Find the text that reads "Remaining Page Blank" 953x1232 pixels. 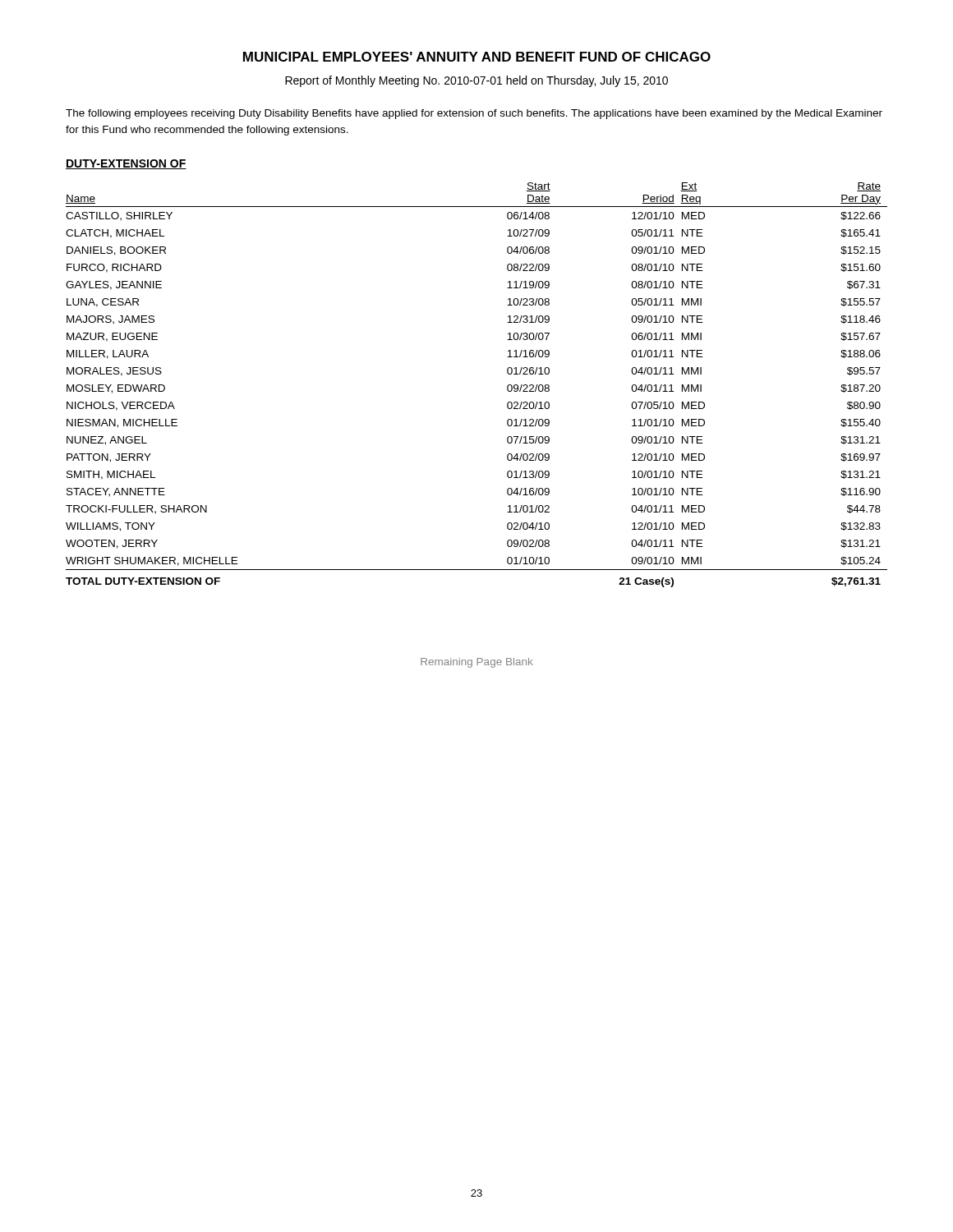click(x=476, y=661)
